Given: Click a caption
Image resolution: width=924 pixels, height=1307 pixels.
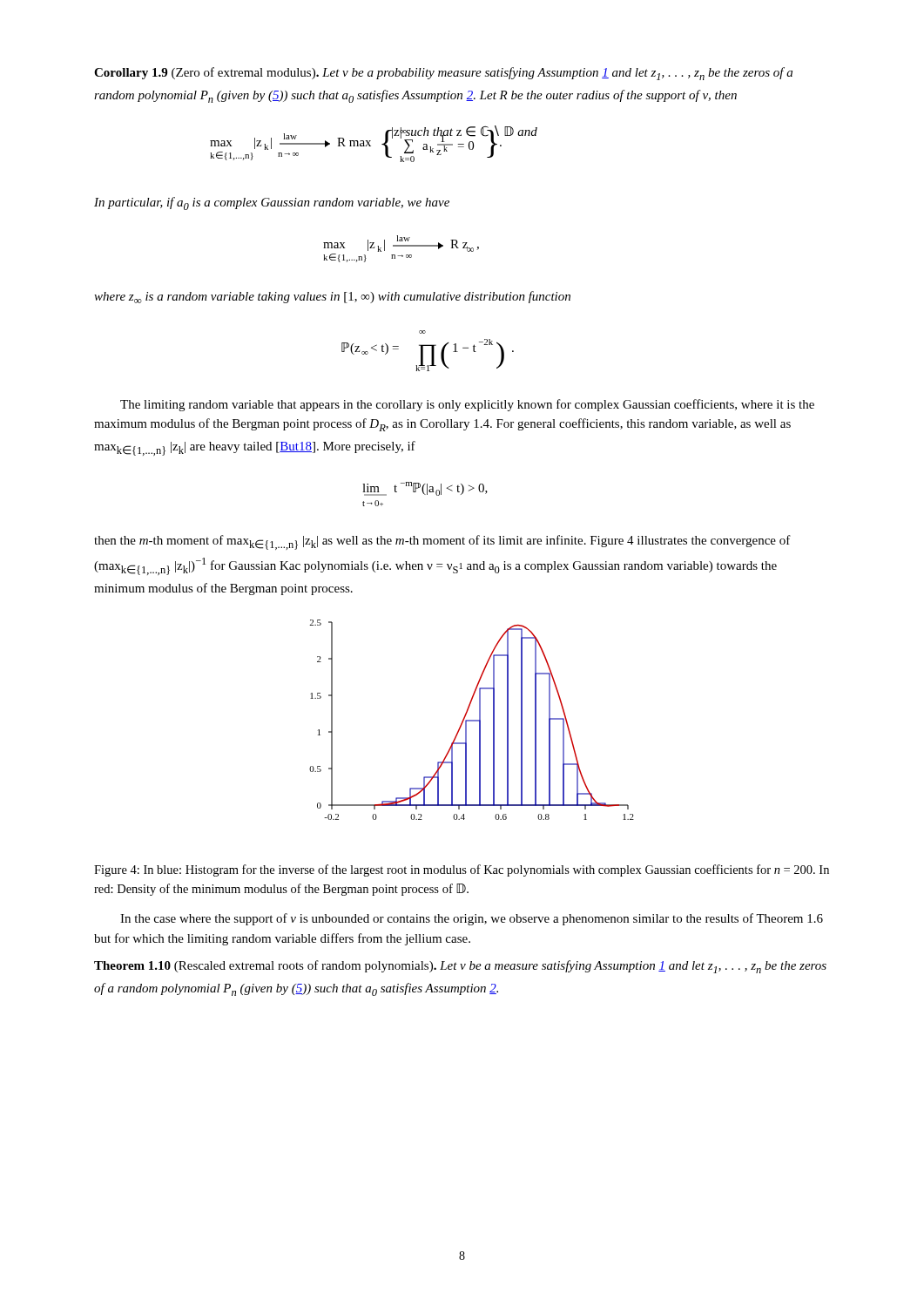Looking at the screenshot, I should click(462, 879).
